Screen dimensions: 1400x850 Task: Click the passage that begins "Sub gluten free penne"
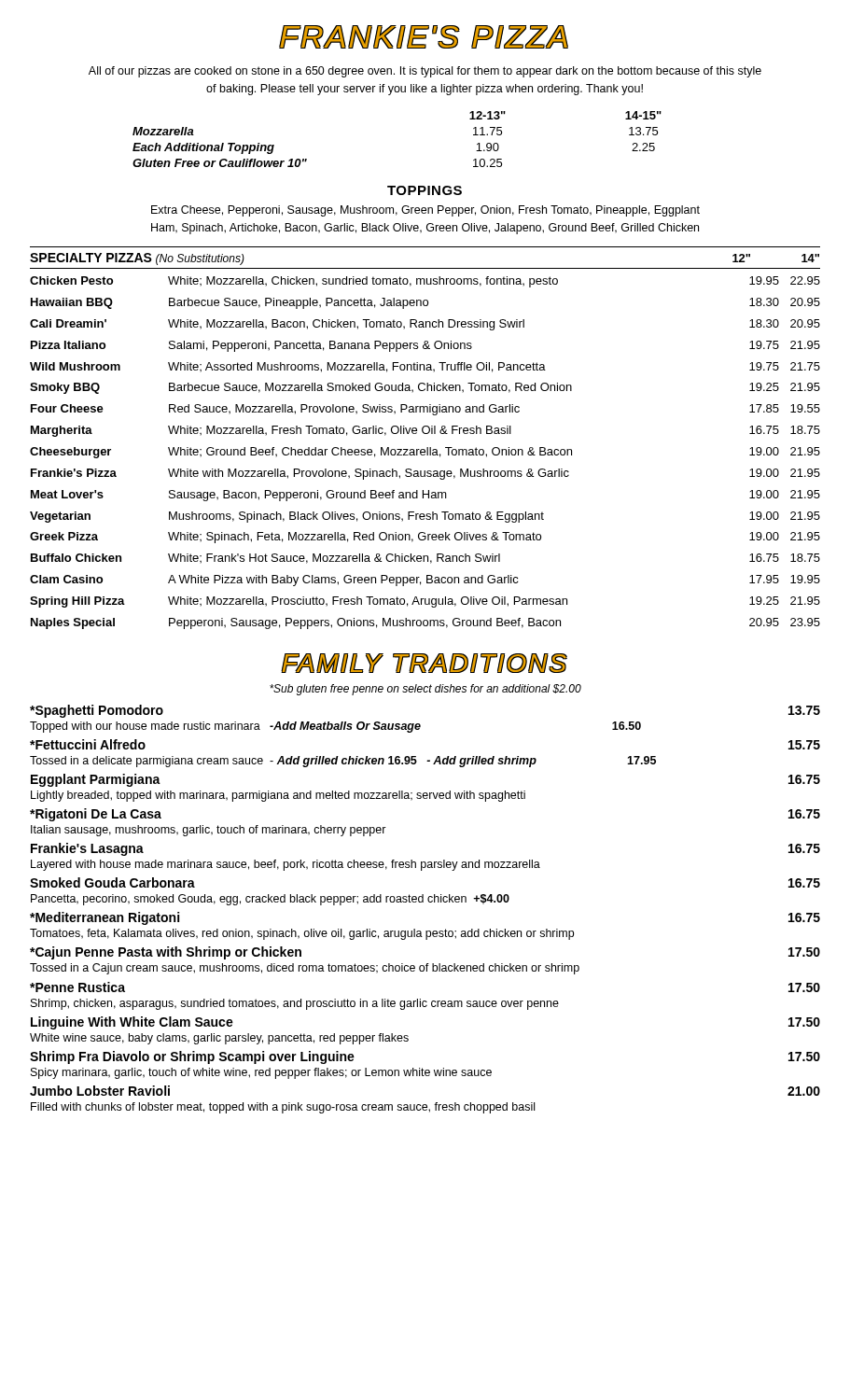[425, 688]
